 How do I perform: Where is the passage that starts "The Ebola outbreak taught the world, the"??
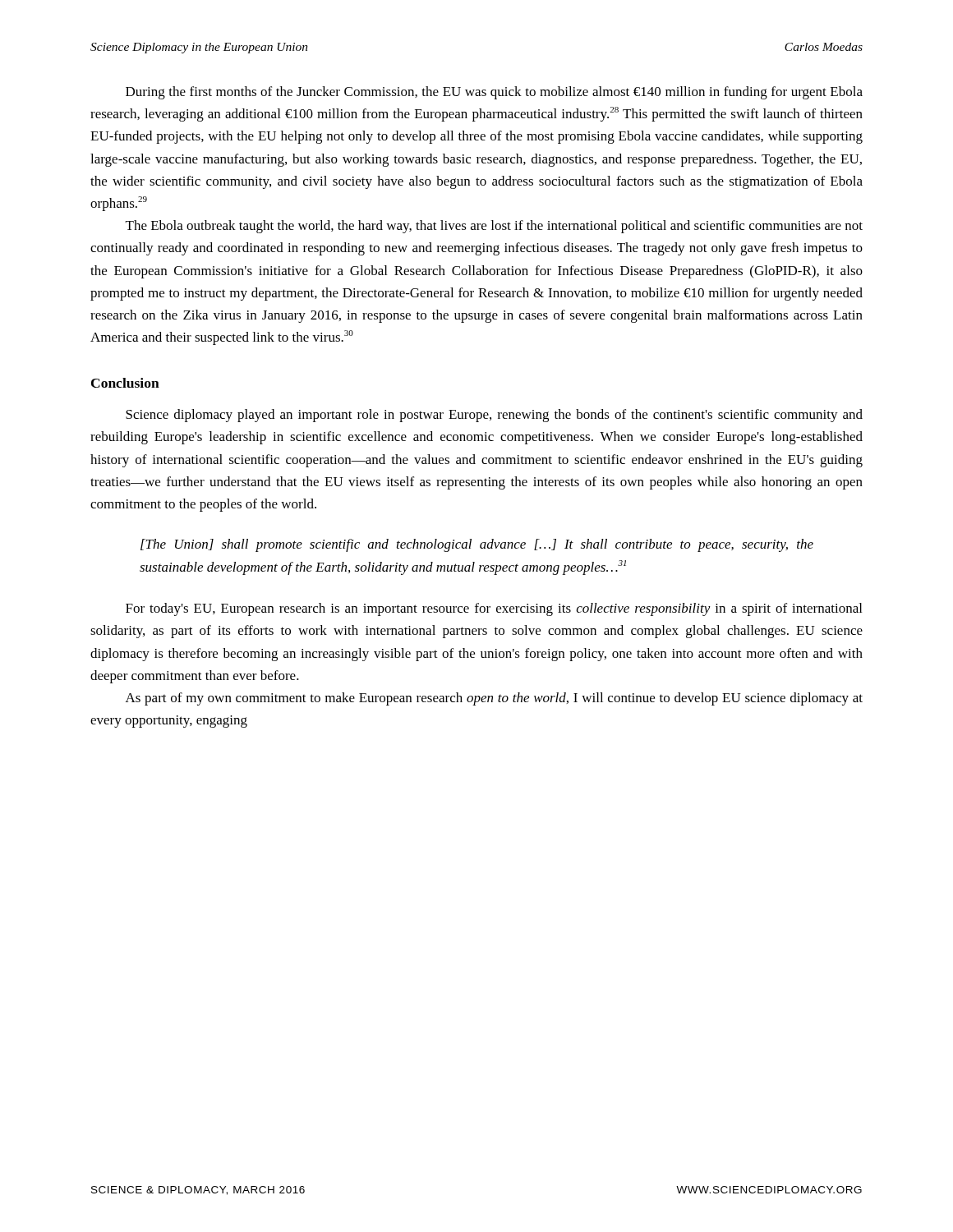476,281
